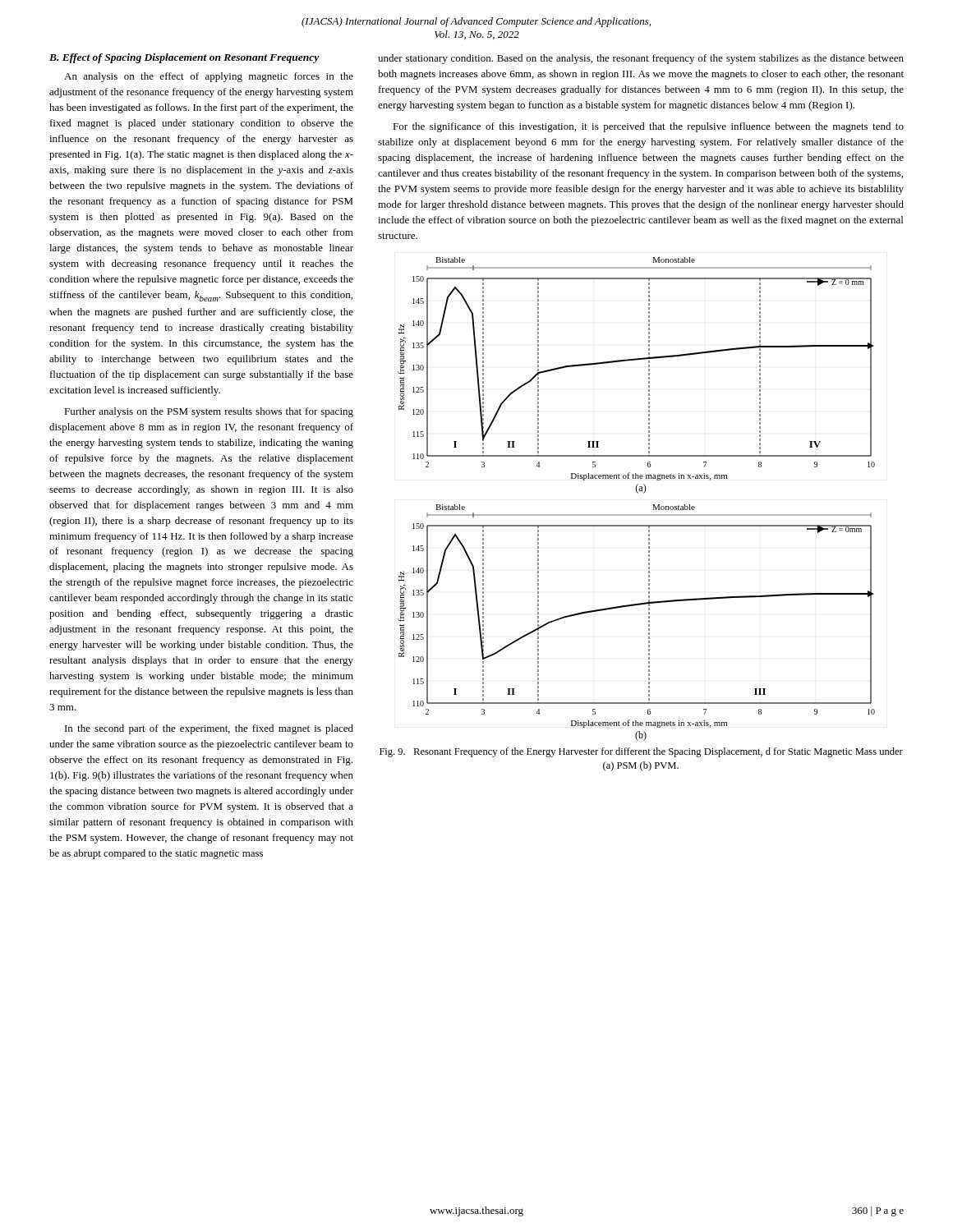Image resolution: width=953 pixels, height=1232 pixels.
Task: Click on the block starting "under stationary condition. Based on the analysis,"
Action: (x=641, y=81)
